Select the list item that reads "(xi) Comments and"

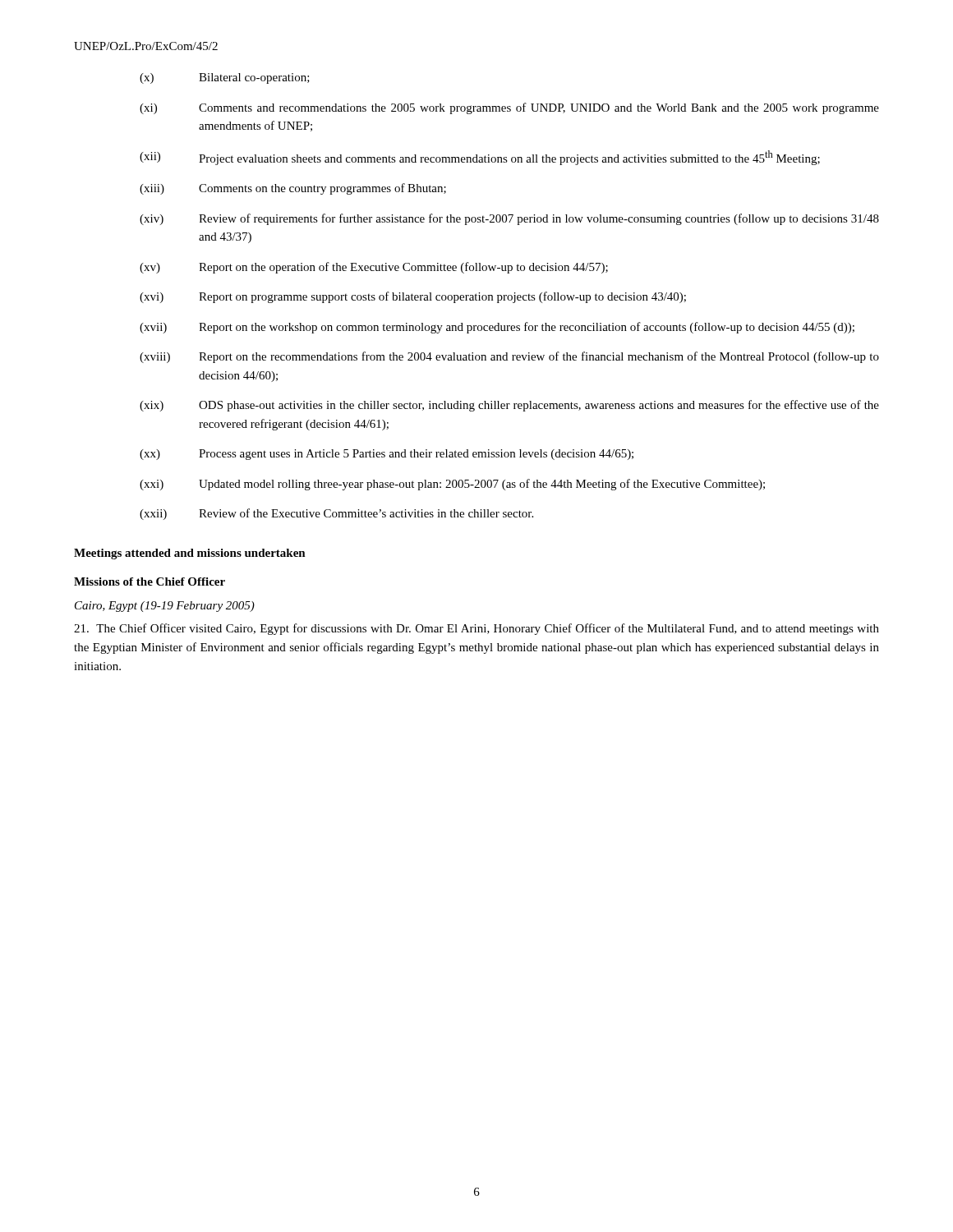[509, 117]
